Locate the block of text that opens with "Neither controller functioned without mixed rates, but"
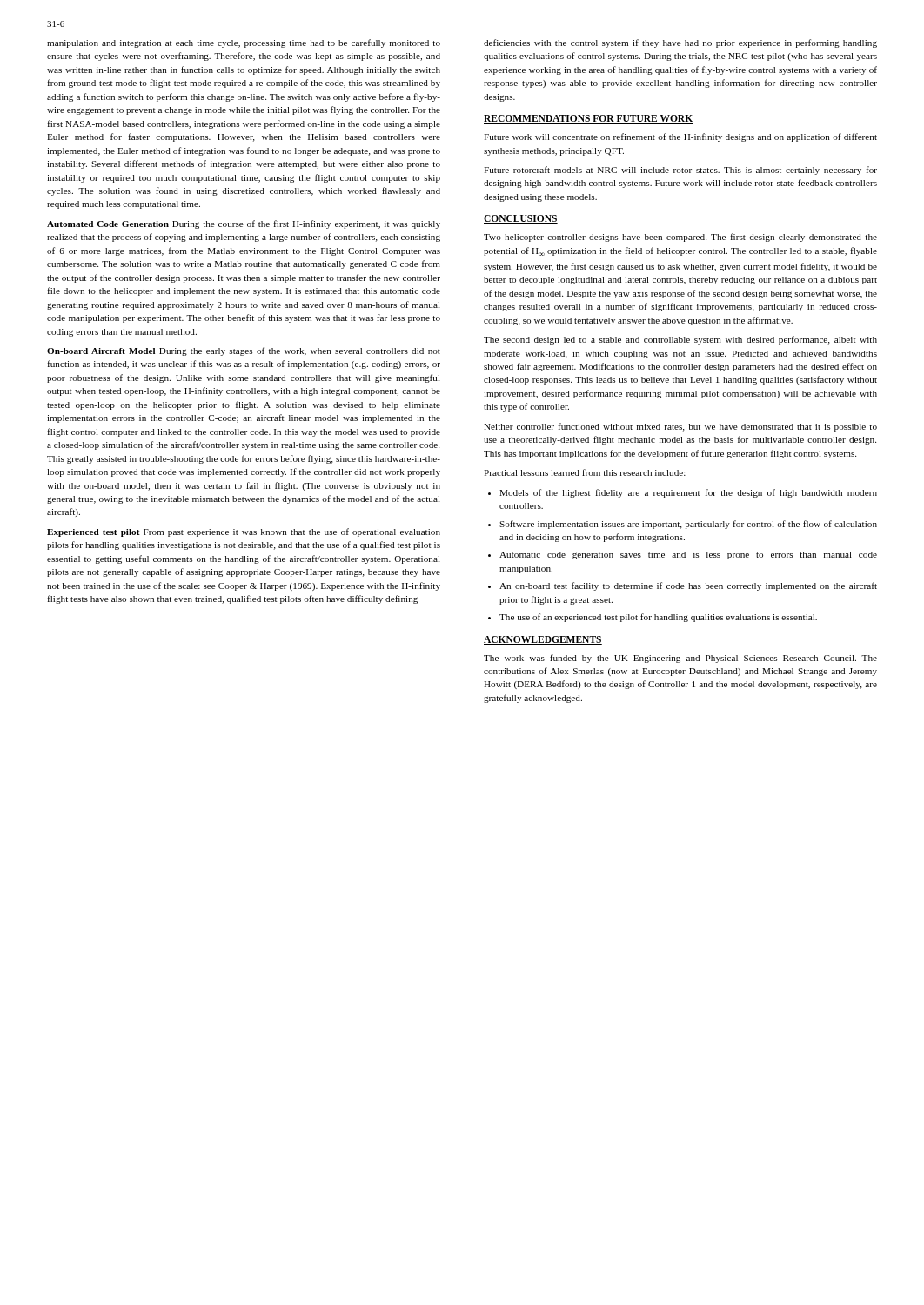The width and height of the screenshot is (924, 1305). [x=680, y=440]
